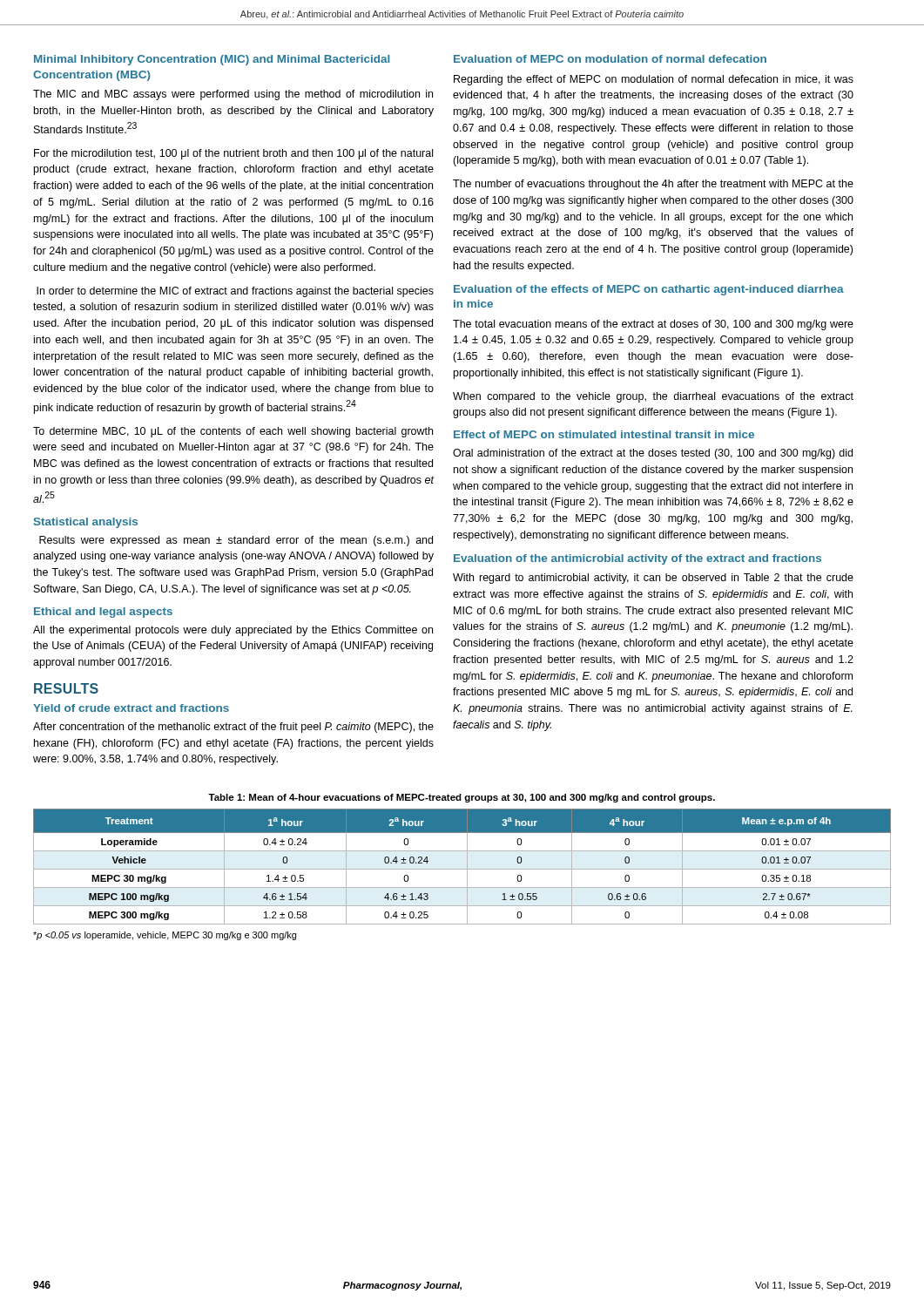Locate the text "Statistical analysis"
This screenshot has height=1307, width=924.
[x=86, y=521]
